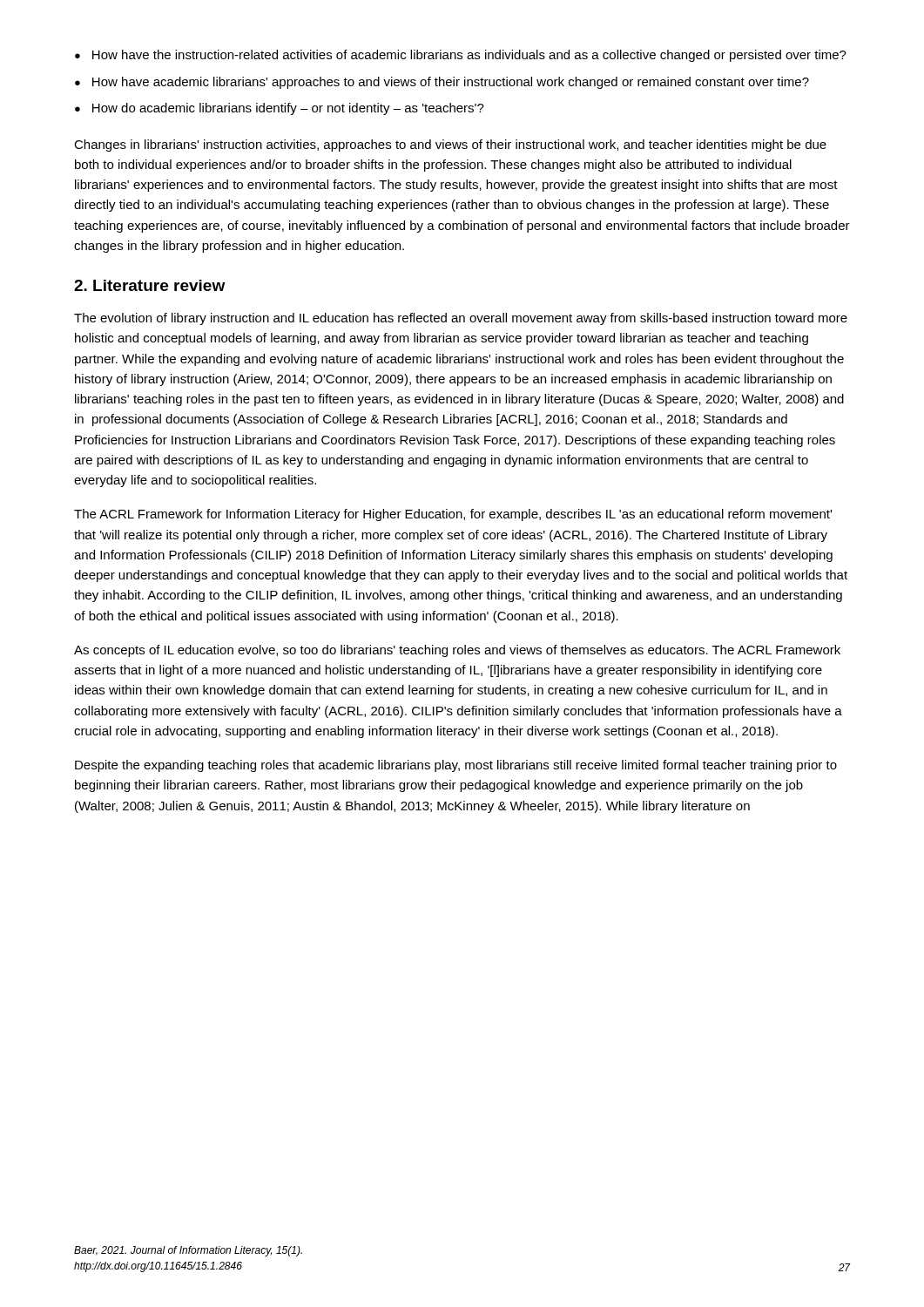This screenshot has height=1307, width=924.
Task: Locate the text "2. Literature review"
Action: coord(149,285)
